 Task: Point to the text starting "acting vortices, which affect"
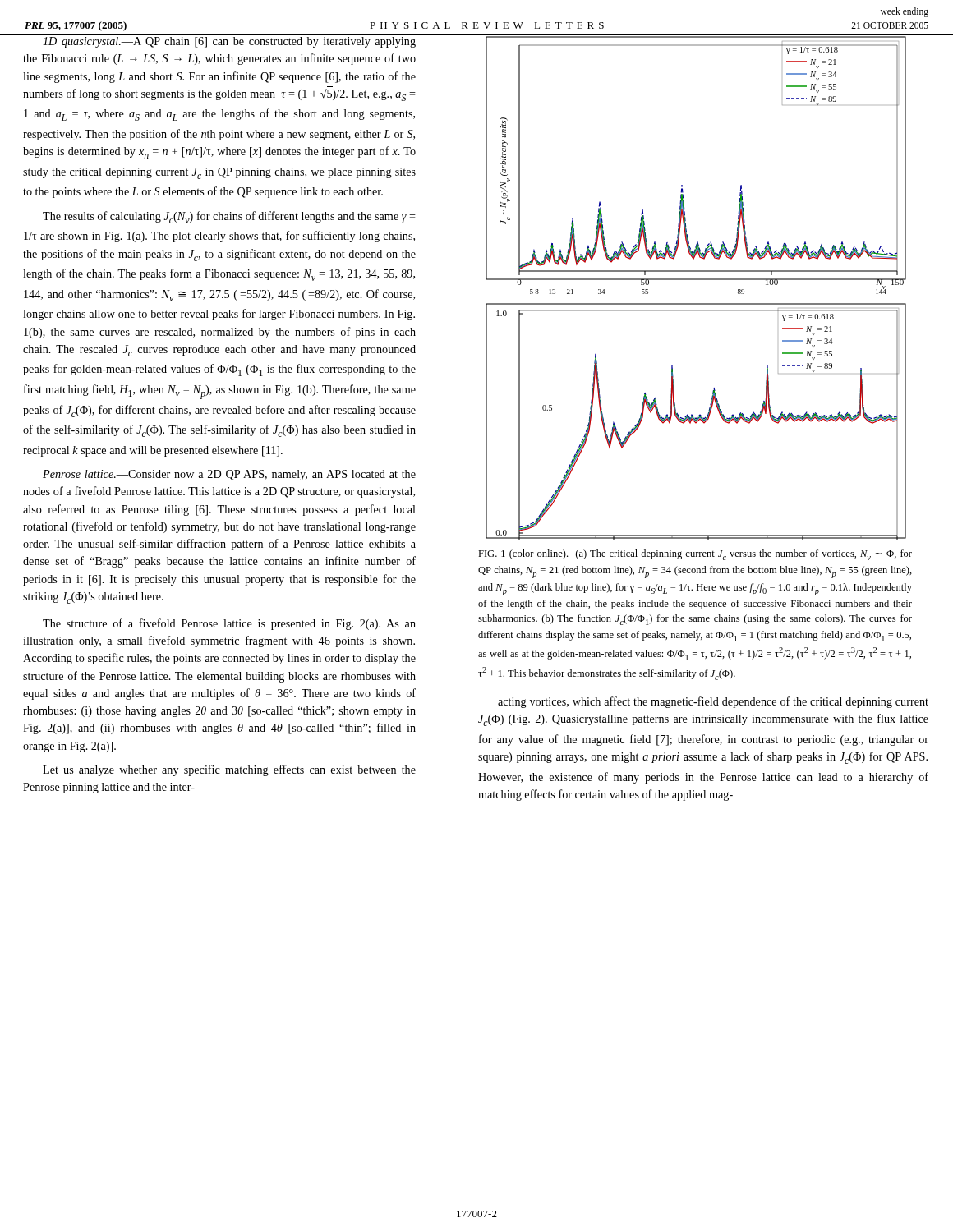tap(703, 749)
